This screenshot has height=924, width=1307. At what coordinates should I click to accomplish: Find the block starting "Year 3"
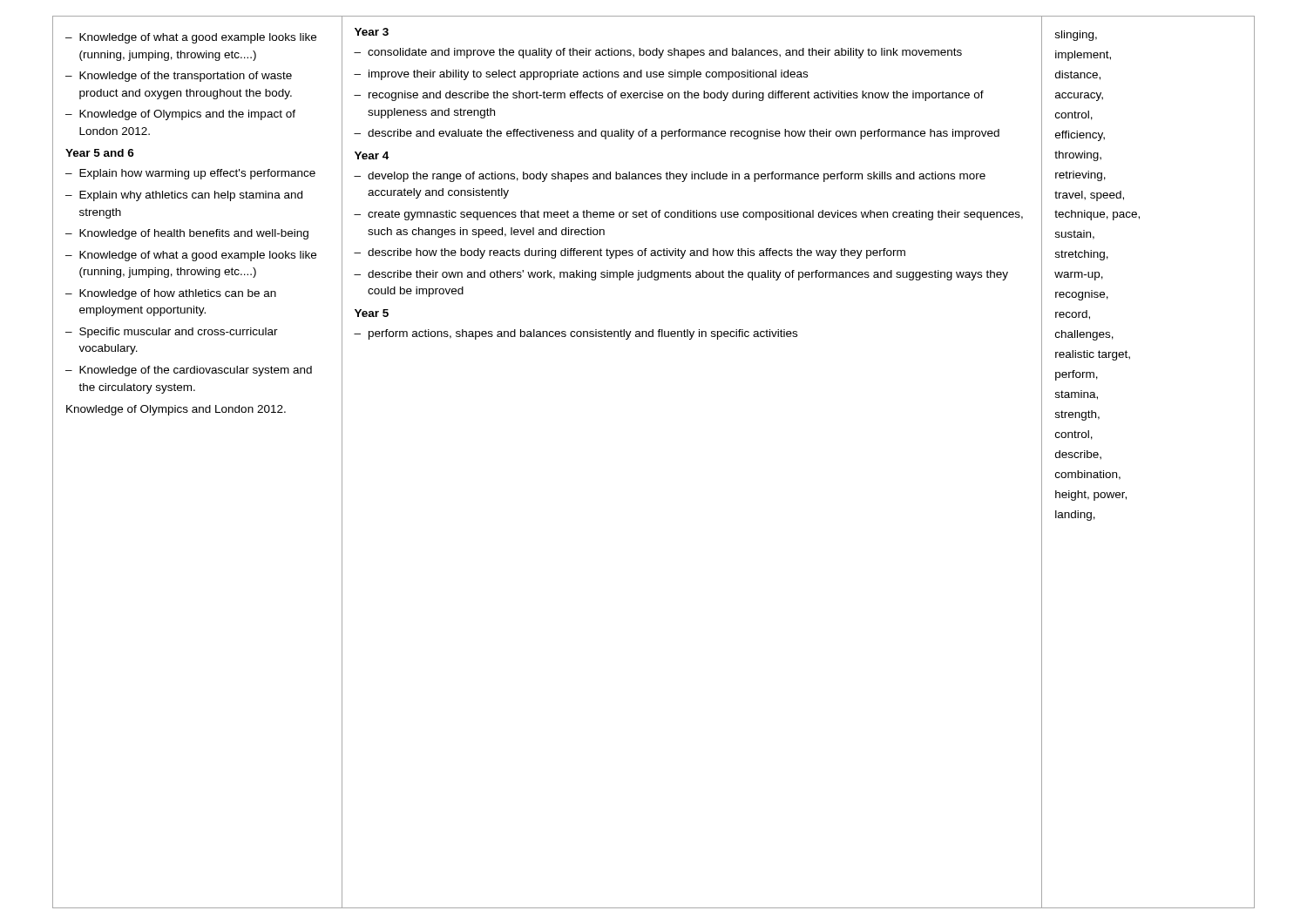point(372,32)
